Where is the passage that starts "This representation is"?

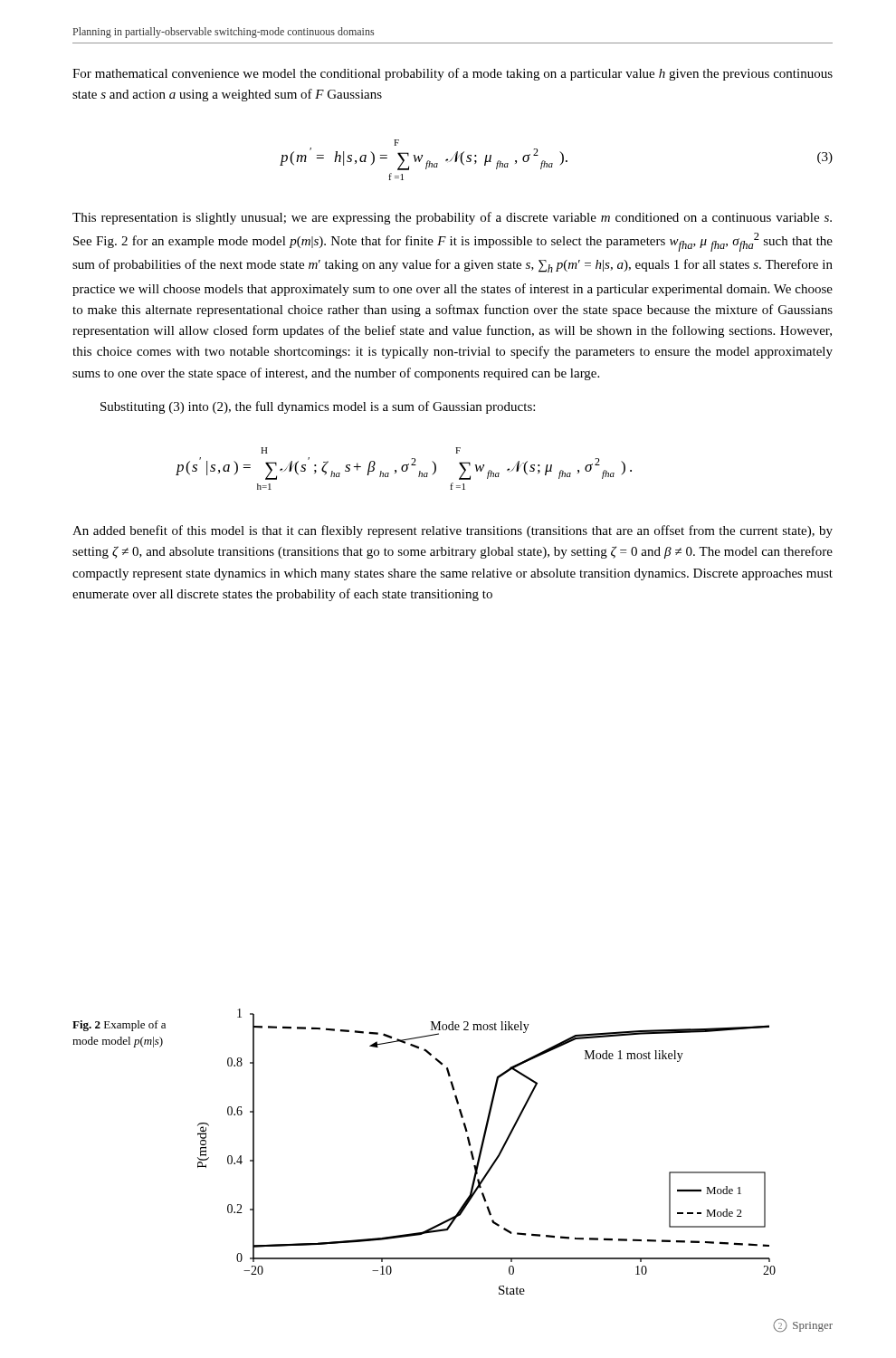[x=453, y=295]
